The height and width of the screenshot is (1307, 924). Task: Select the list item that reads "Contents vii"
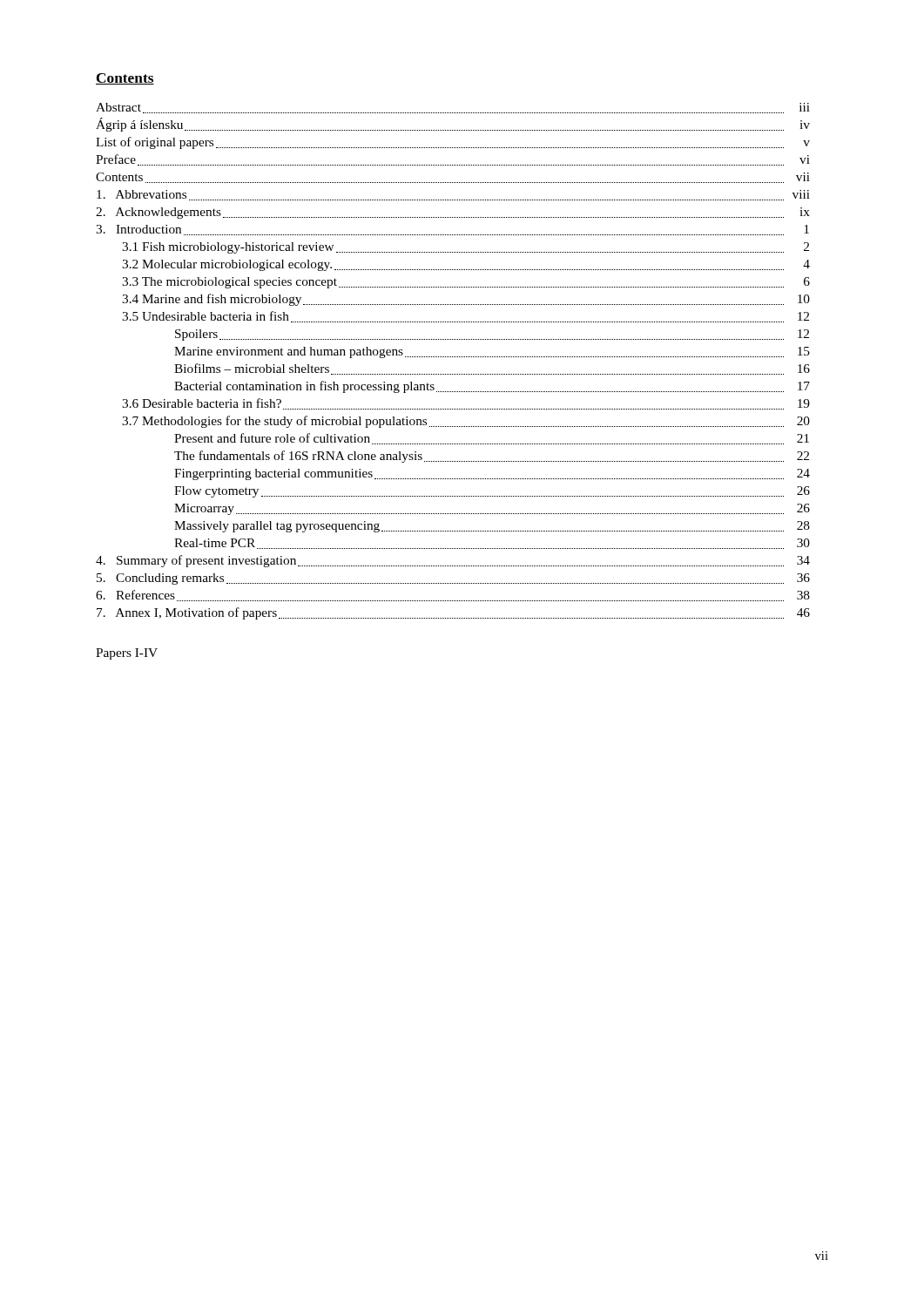453,177
